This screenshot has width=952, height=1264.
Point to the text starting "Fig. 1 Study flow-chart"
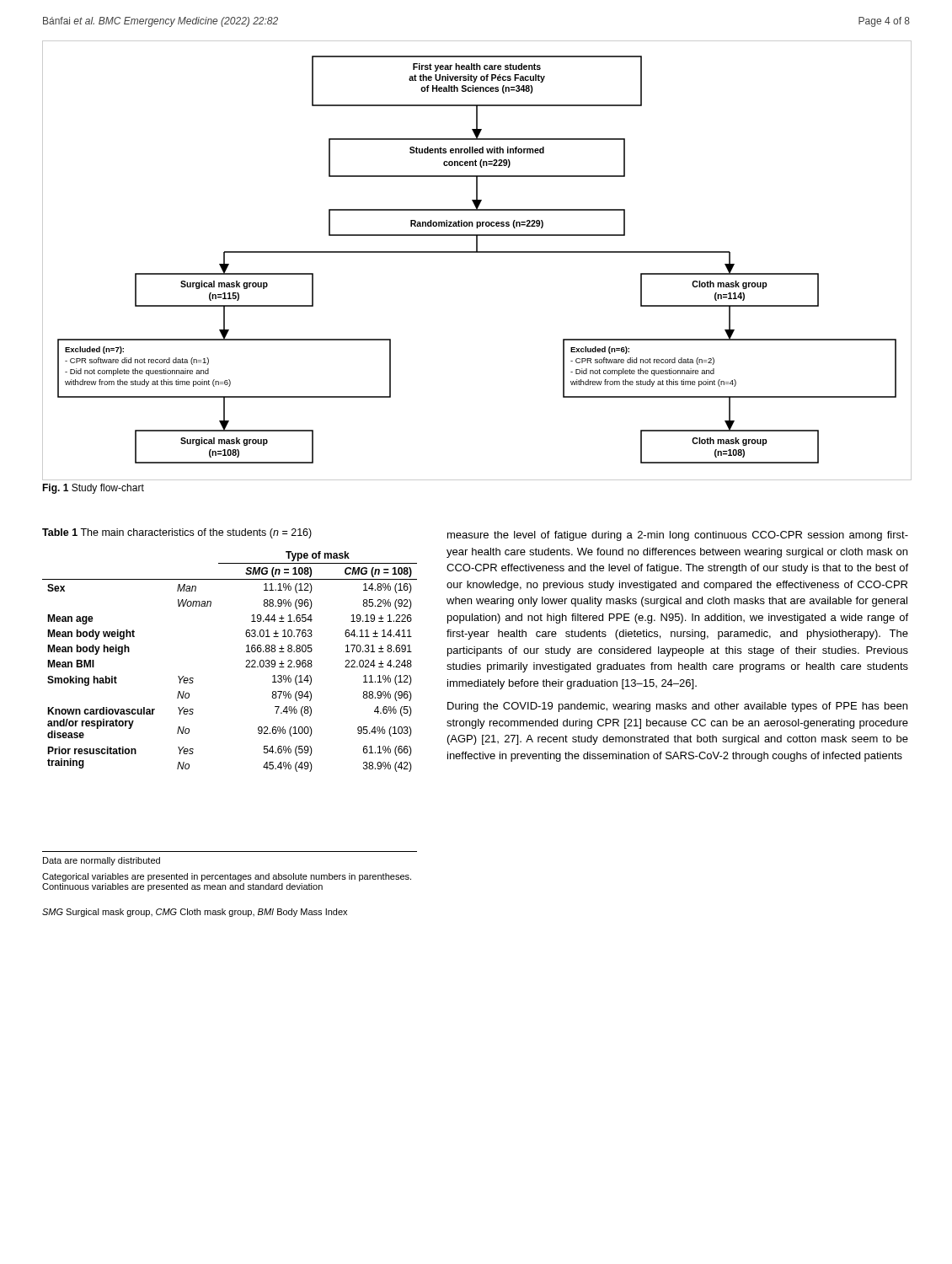tap(93, 488)
